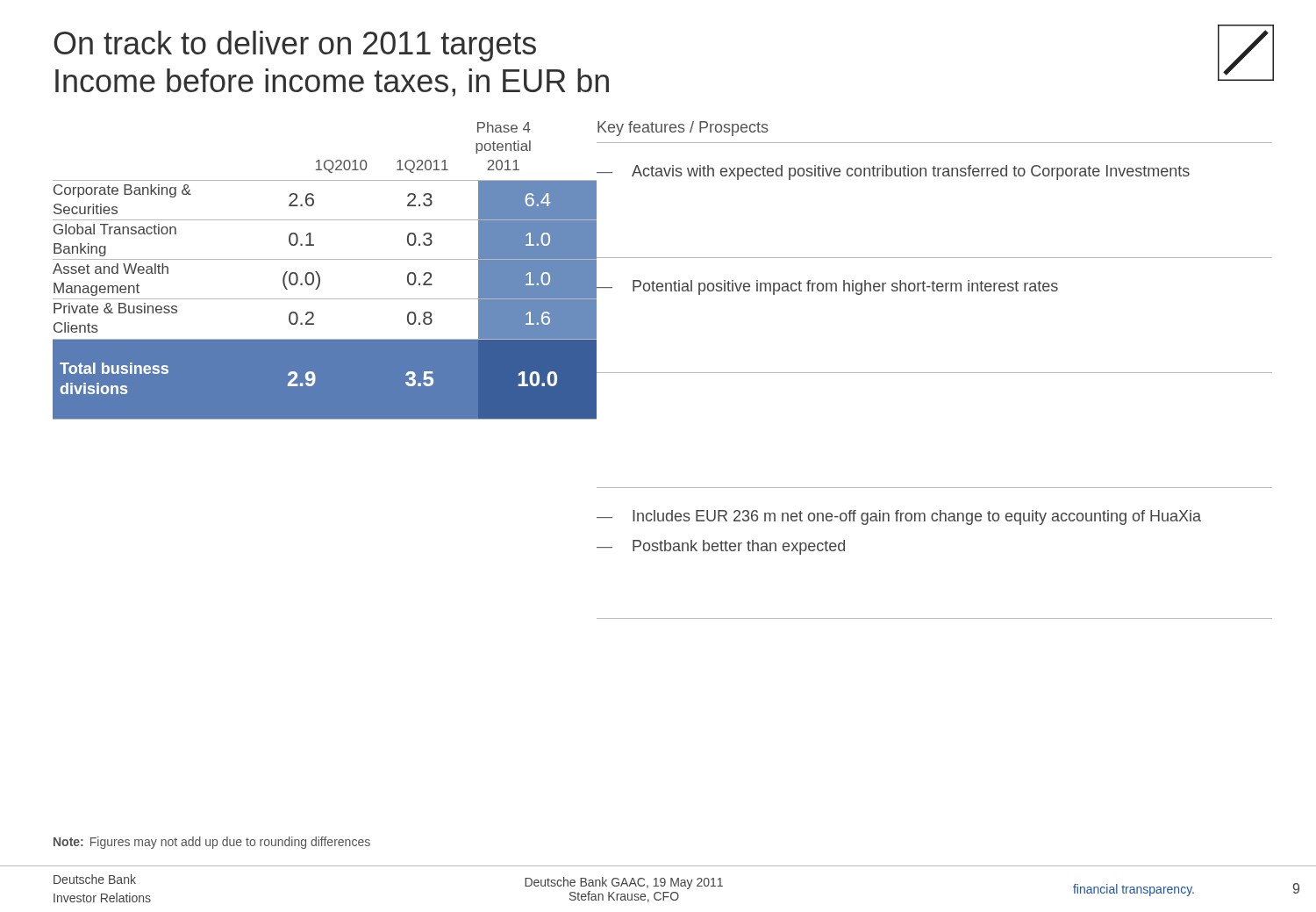This screenshot has width=1316, height=912.
Task: Find the block on this page that starts "— Actavis with expected"
Action: [x=893, y=171]
